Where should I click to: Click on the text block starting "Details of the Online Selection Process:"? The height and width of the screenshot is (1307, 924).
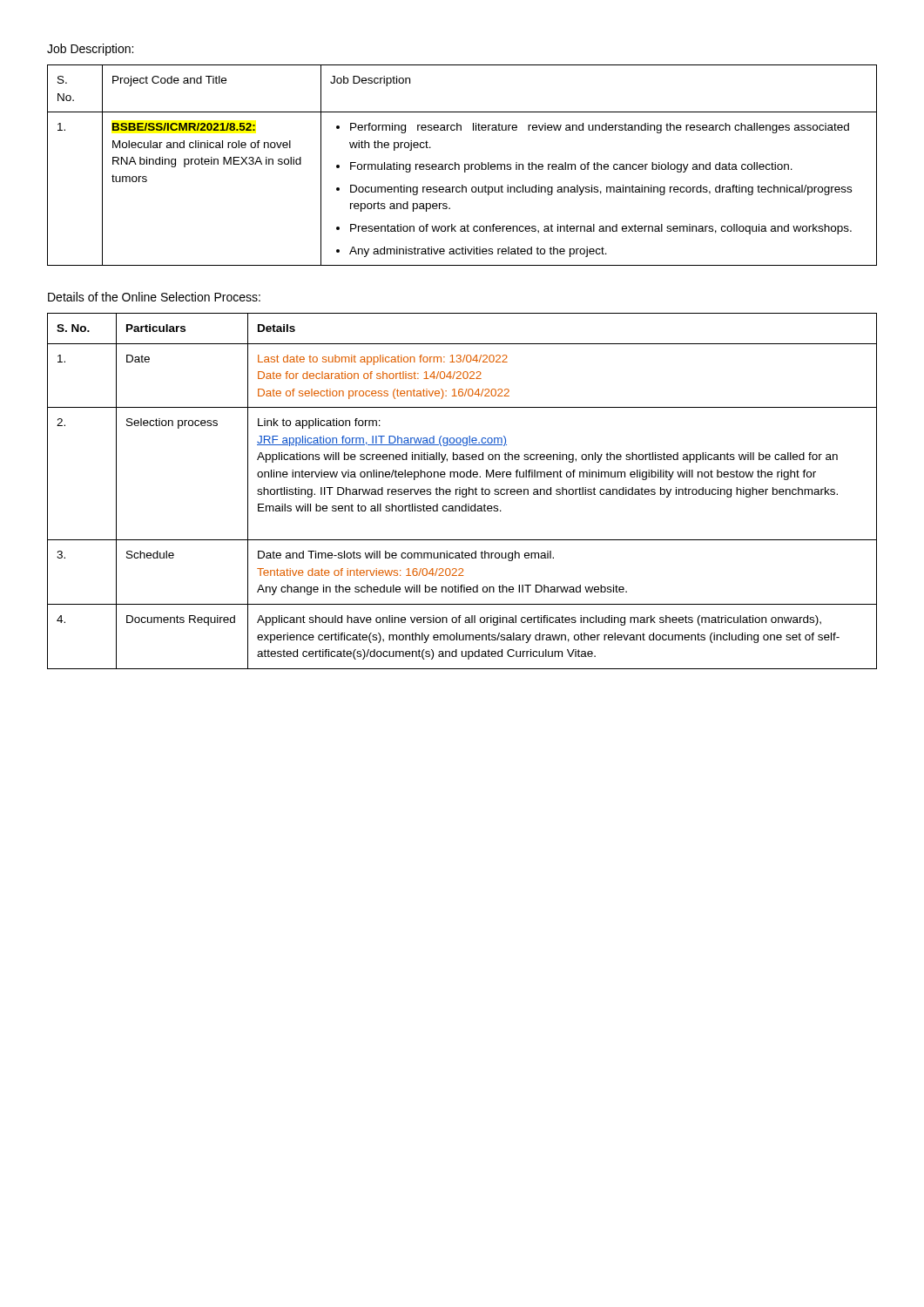click(154, 297)
